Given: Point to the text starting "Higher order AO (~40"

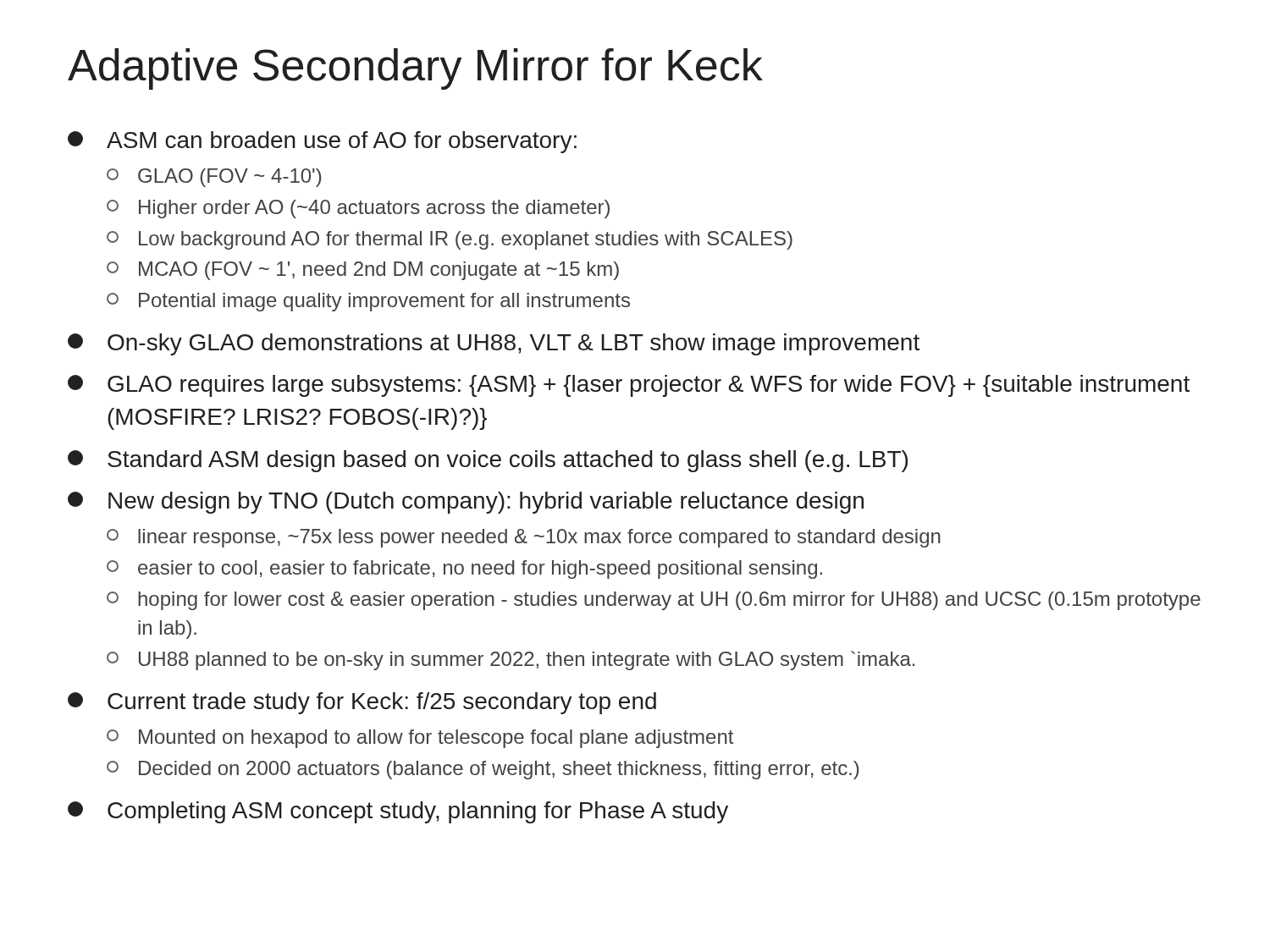Looking at the screenshot, I should tap(358, 209).
